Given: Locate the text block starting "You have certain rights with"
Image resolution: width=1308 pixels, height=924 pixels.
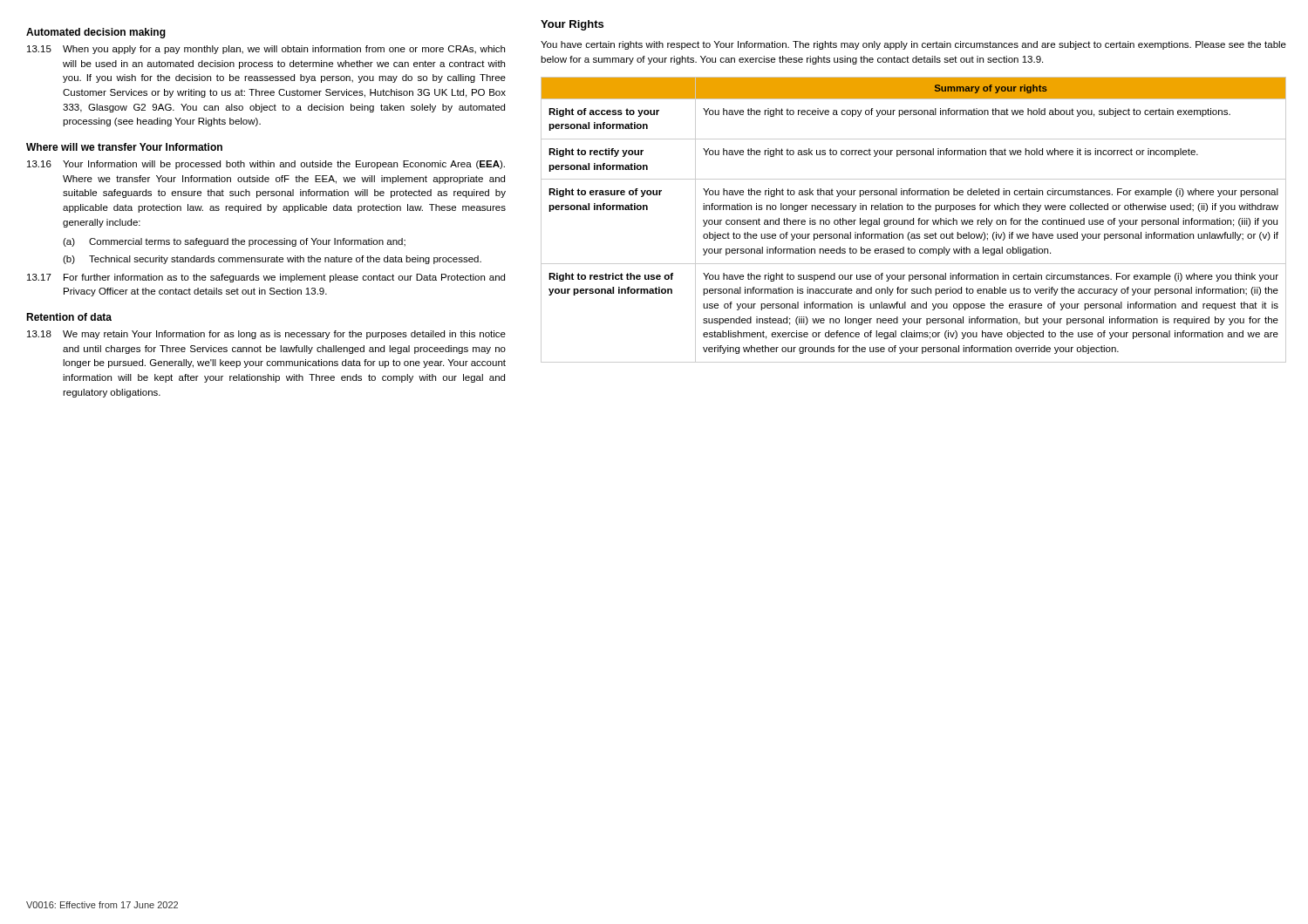Looking at the screenshot, I should [x=913, y=52].
